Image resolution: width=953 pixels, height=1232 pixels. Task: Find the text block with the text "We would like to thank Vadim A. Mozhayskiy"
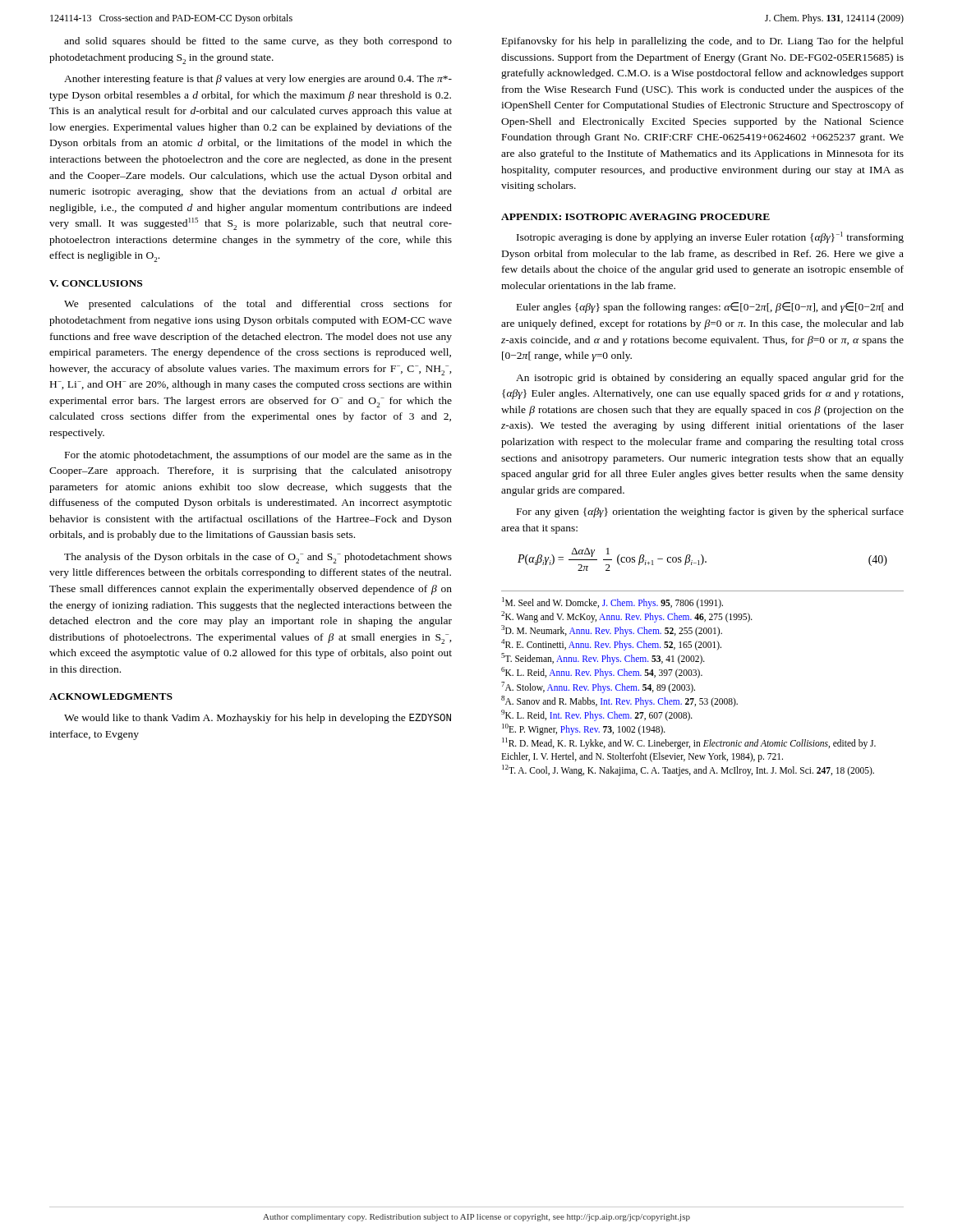(x=251, y=726)
